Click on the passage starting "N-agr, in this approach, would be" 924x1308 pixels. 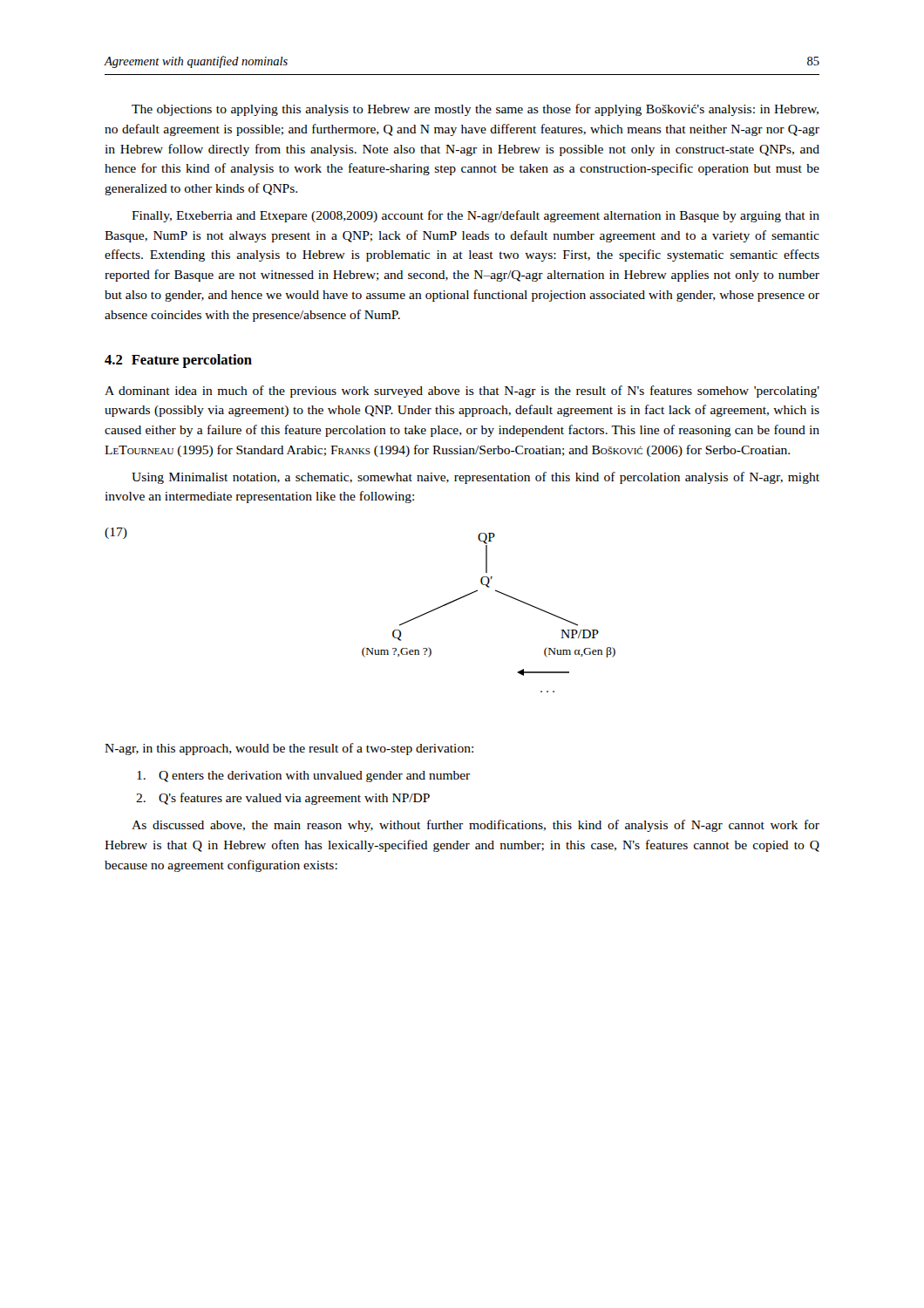pos(462,749)
